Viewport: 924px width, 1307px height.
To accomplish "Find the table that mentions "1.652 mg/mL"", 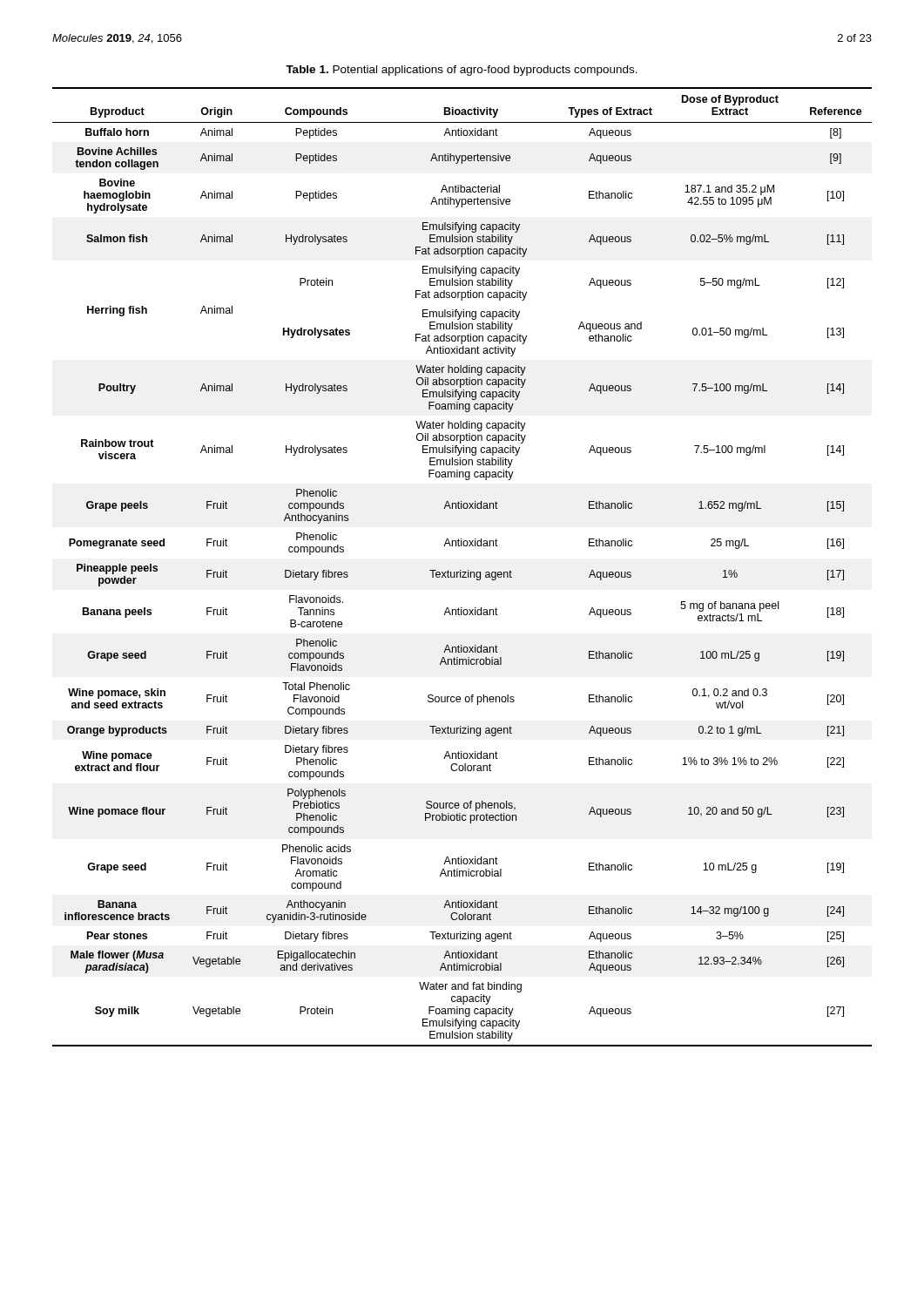I will (462, 567).
